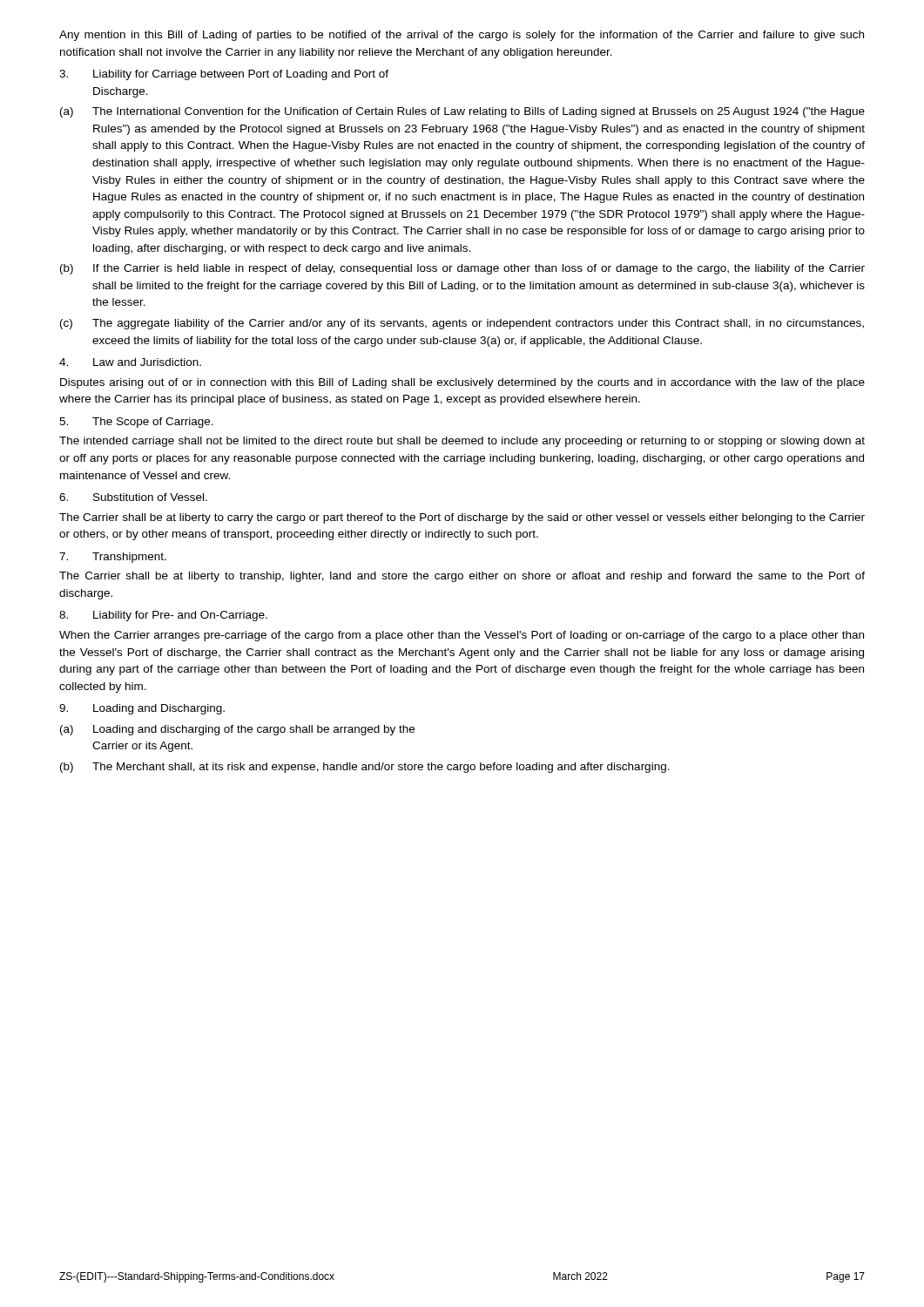Find "8. Liability for Pre- and On-Carriage." on this page
The image size is (924, 1307).
point(163,616)
